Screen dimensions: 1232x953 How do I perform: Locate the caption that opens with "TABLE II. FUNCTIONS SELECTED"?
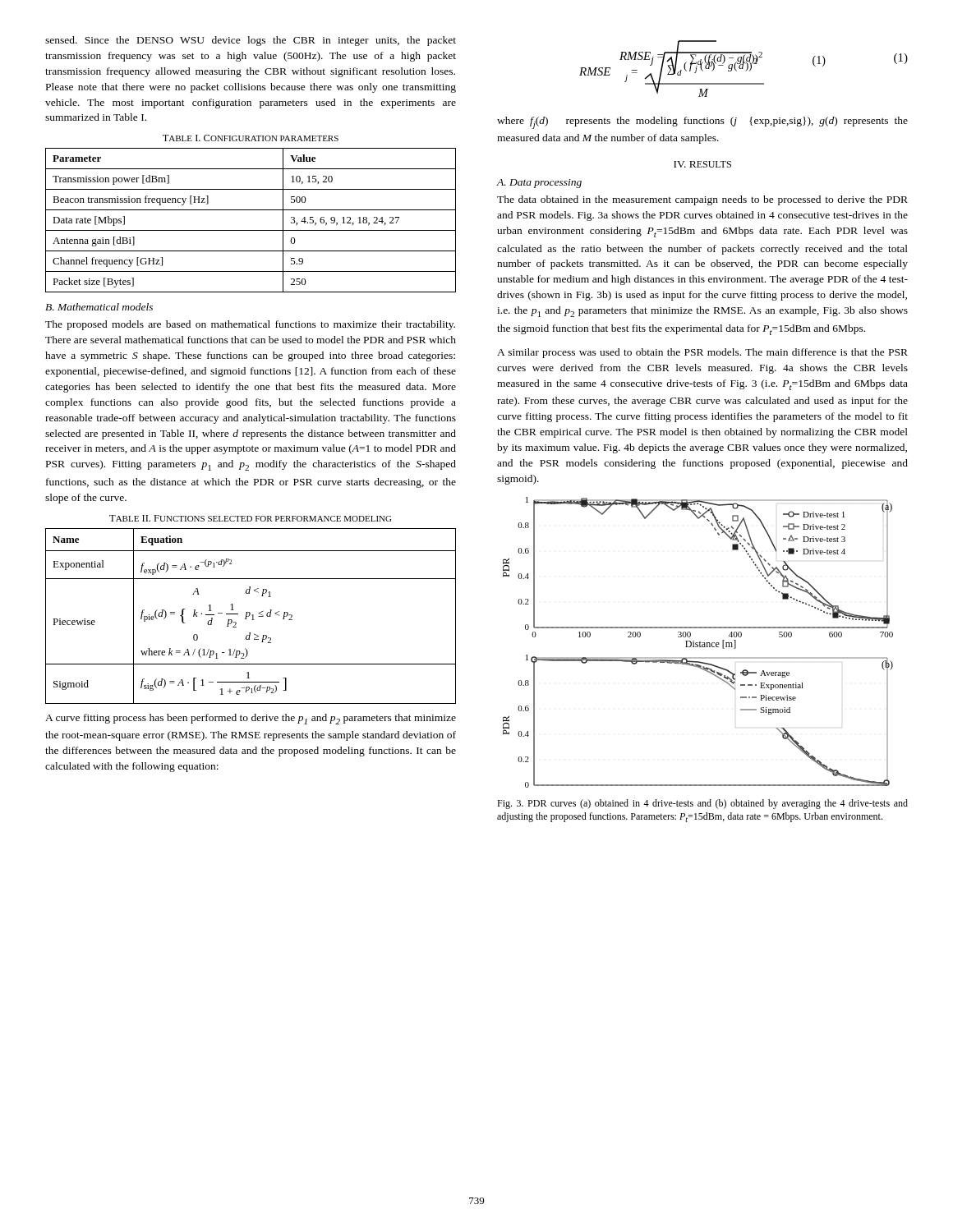pyautogui.click(x=251, y=518)
